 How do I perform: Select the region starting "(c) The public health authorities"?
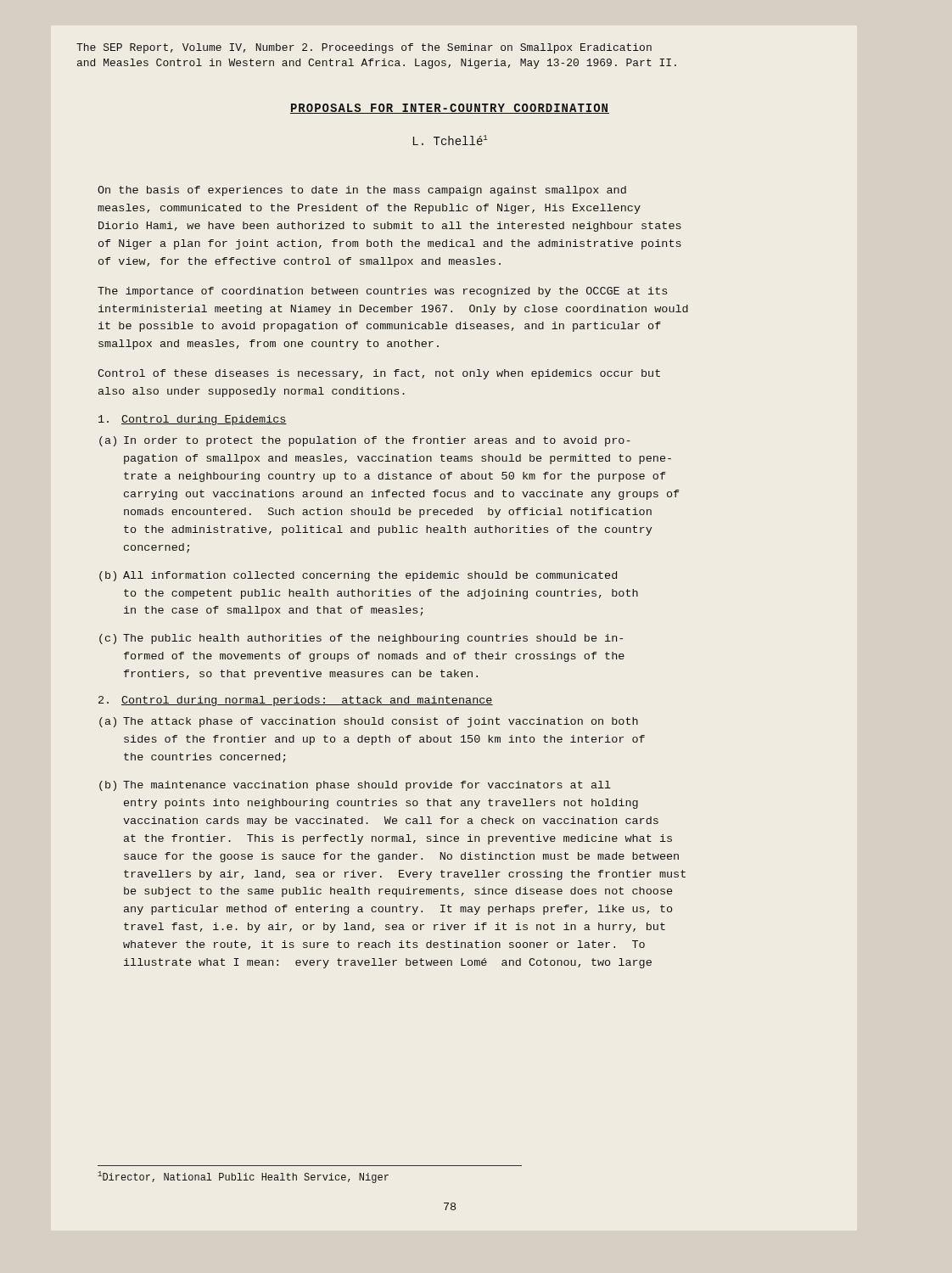pos(361,656)
